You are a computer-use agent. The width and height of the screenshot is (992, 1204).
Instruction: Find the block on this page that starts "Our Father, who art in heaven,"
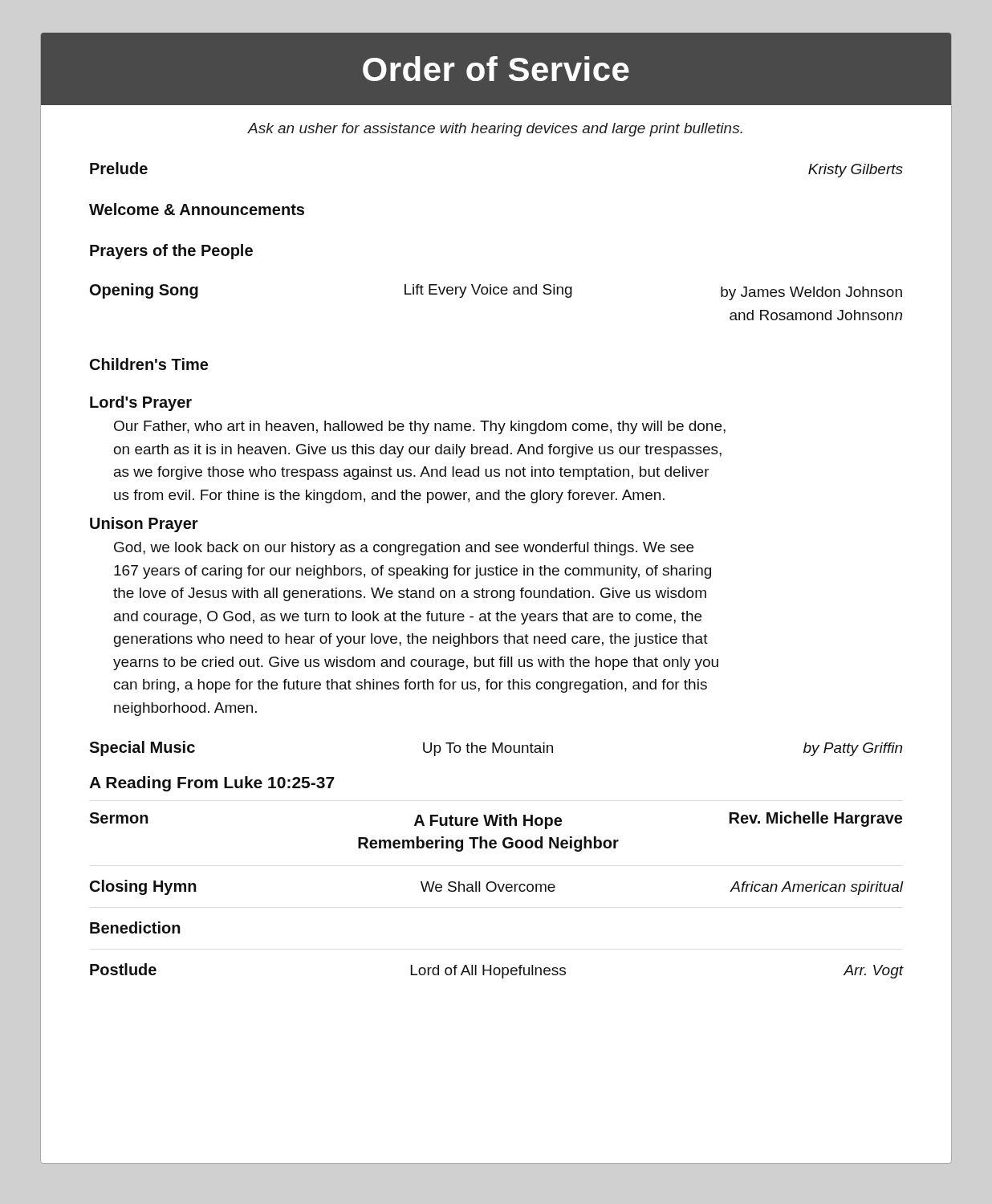(x=420, y=460)
